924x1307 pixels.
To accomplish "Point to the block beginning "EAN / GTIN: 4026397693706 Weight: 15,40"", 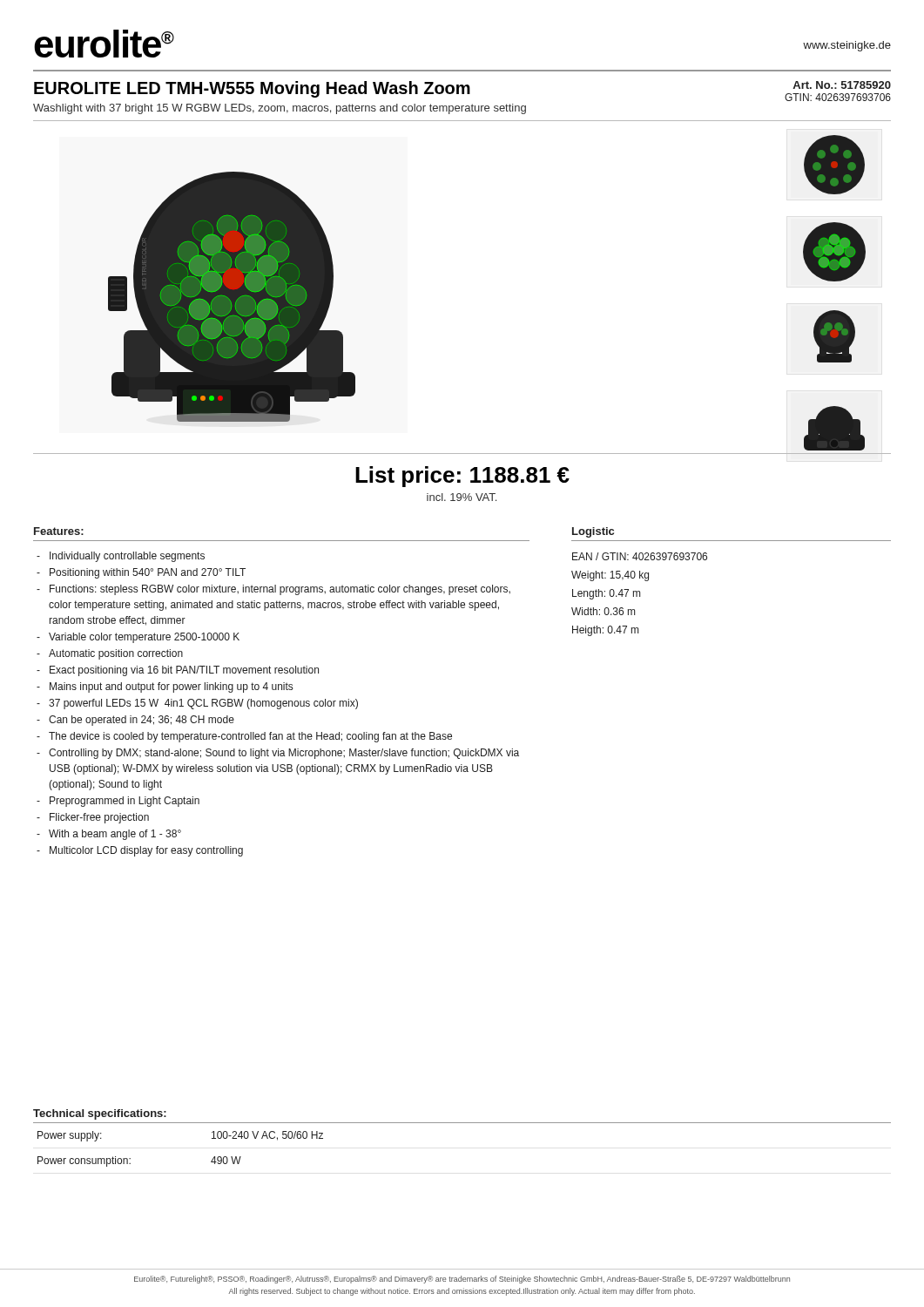I will coord(640,593).
